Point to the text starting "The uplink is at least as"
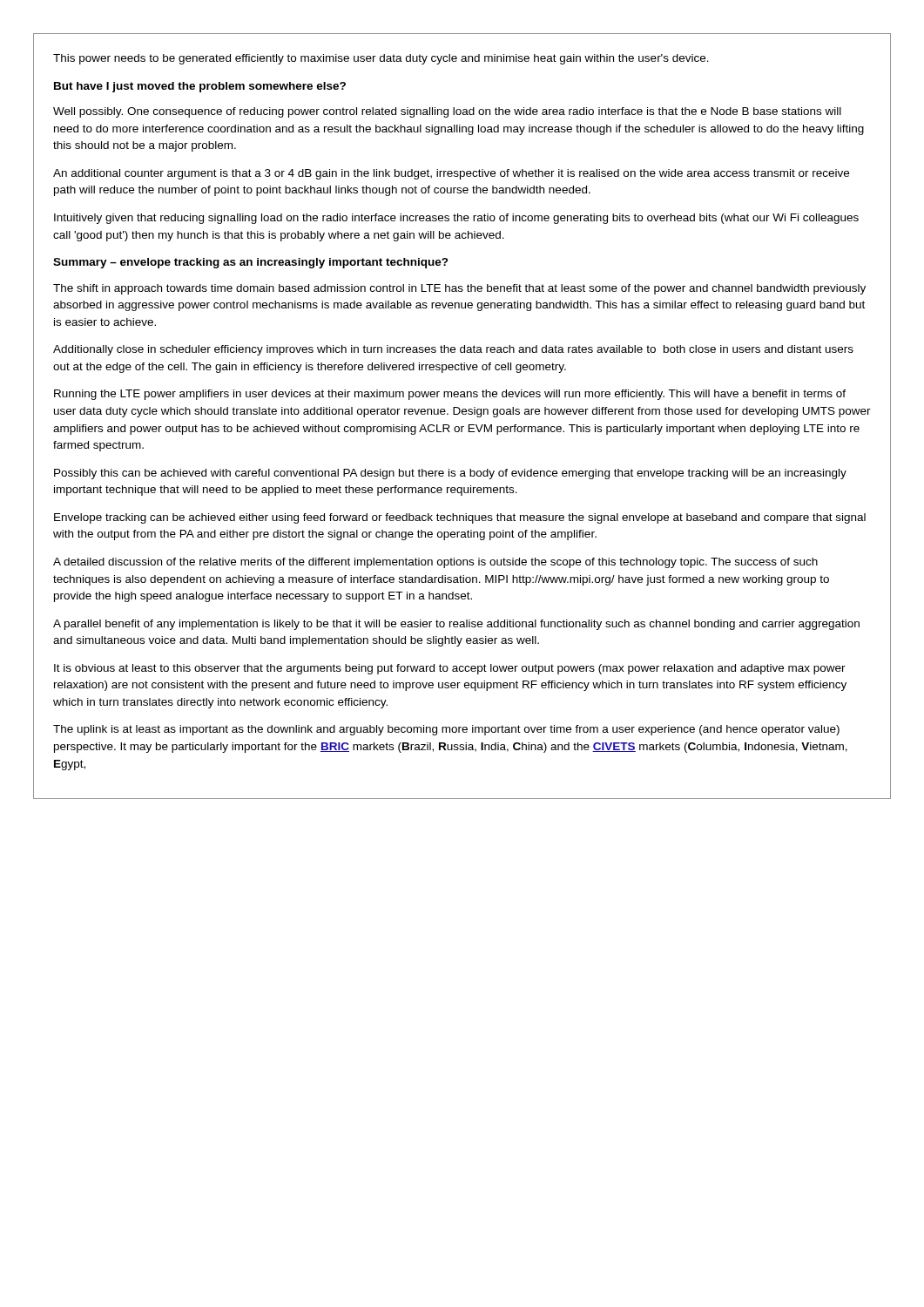Viewport: 924px width, 1307px height. pos(450,746)
